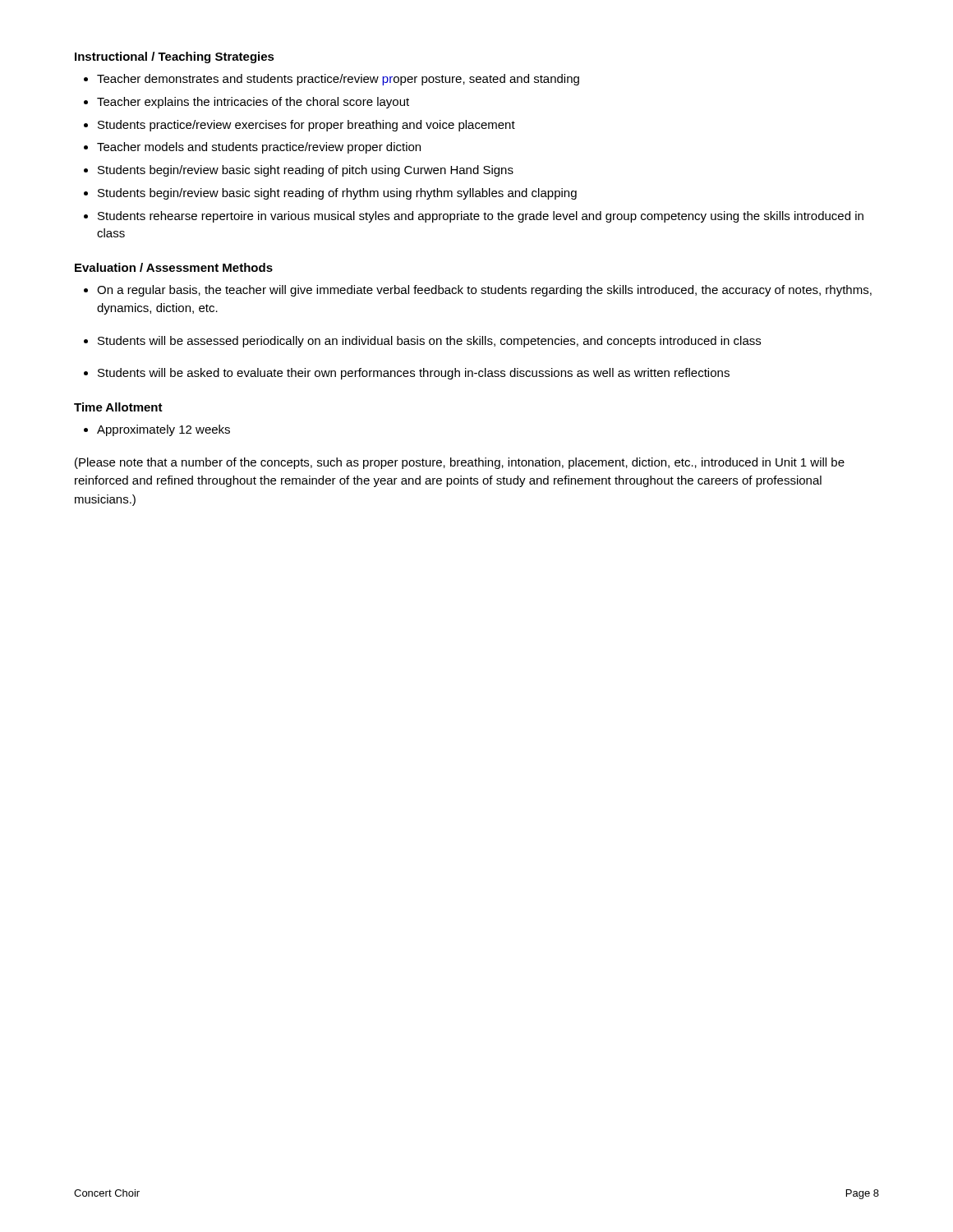Find the list item with the text "Teacher demonstrates and students"
Image resolution: width=953 pixels, height=1232 pixels.
[x=338, y=78]
